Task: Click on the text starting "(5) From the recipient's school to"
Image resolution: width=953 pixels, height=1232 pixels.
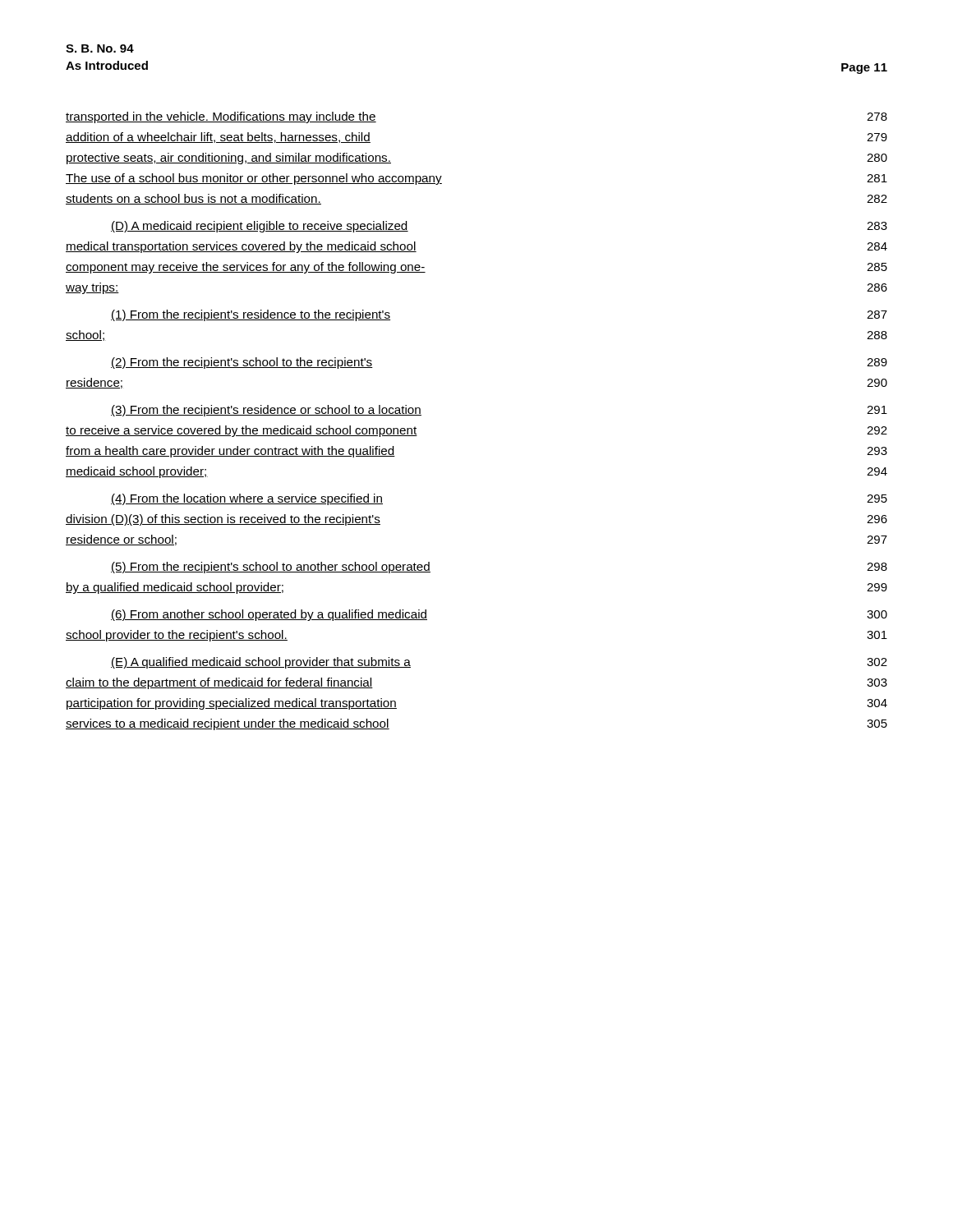Action: (297, 567)
